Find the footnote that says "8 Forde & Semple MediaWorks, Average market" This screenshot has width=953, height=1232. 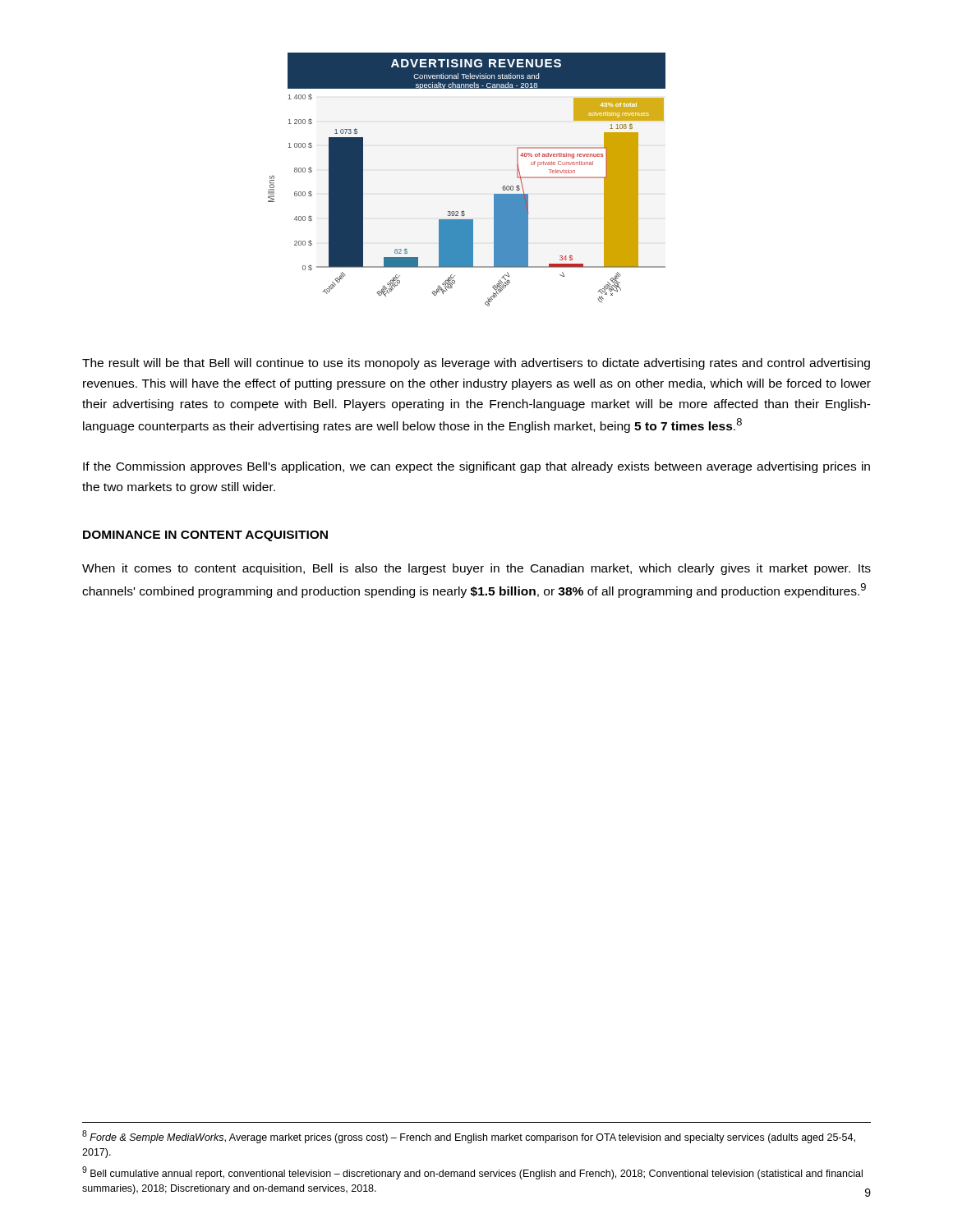469,1144
